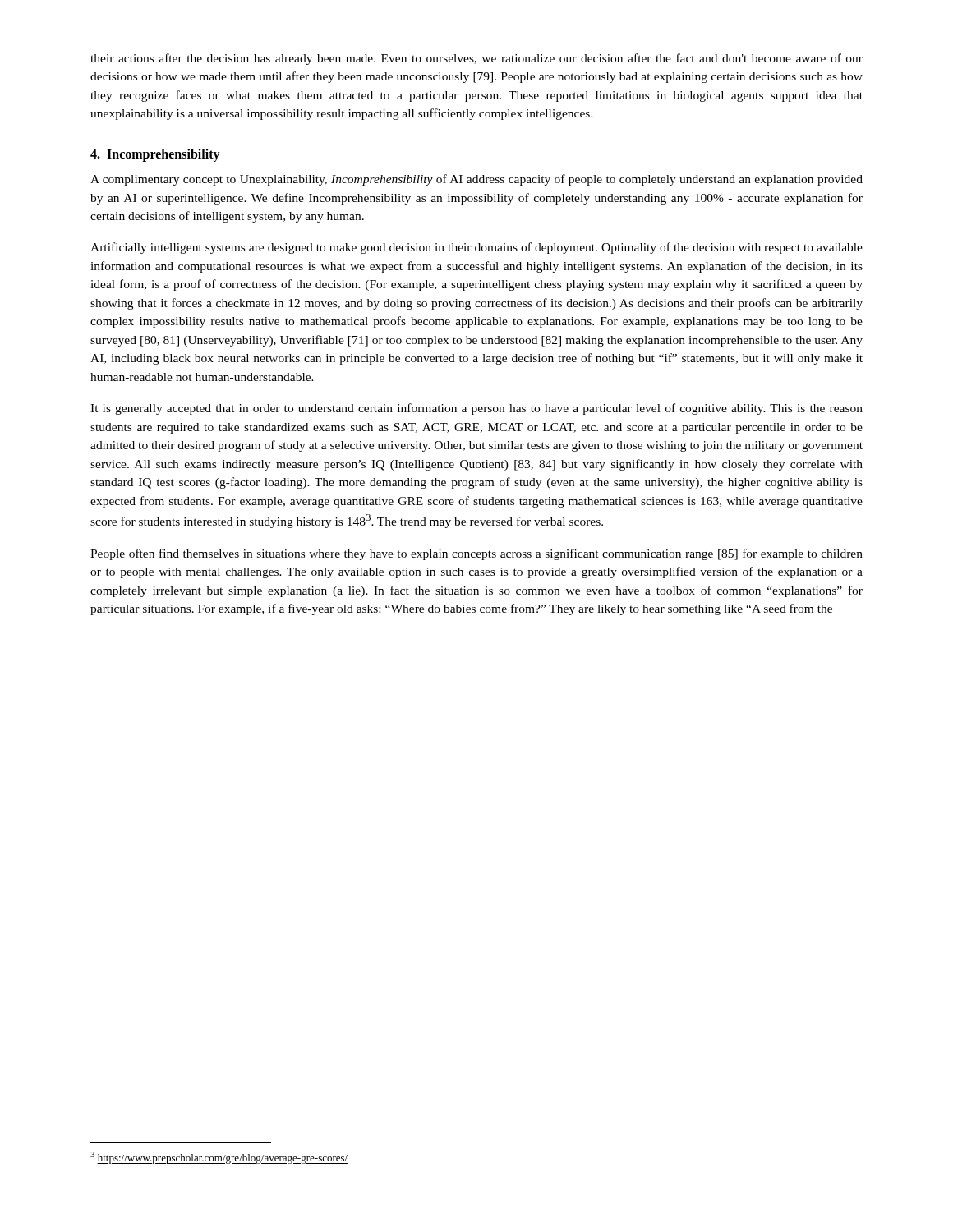This screenshot has height=1232, width=953.
Task: Click on the text starting "their actions after the decision"
Action: tap(476, 86)
